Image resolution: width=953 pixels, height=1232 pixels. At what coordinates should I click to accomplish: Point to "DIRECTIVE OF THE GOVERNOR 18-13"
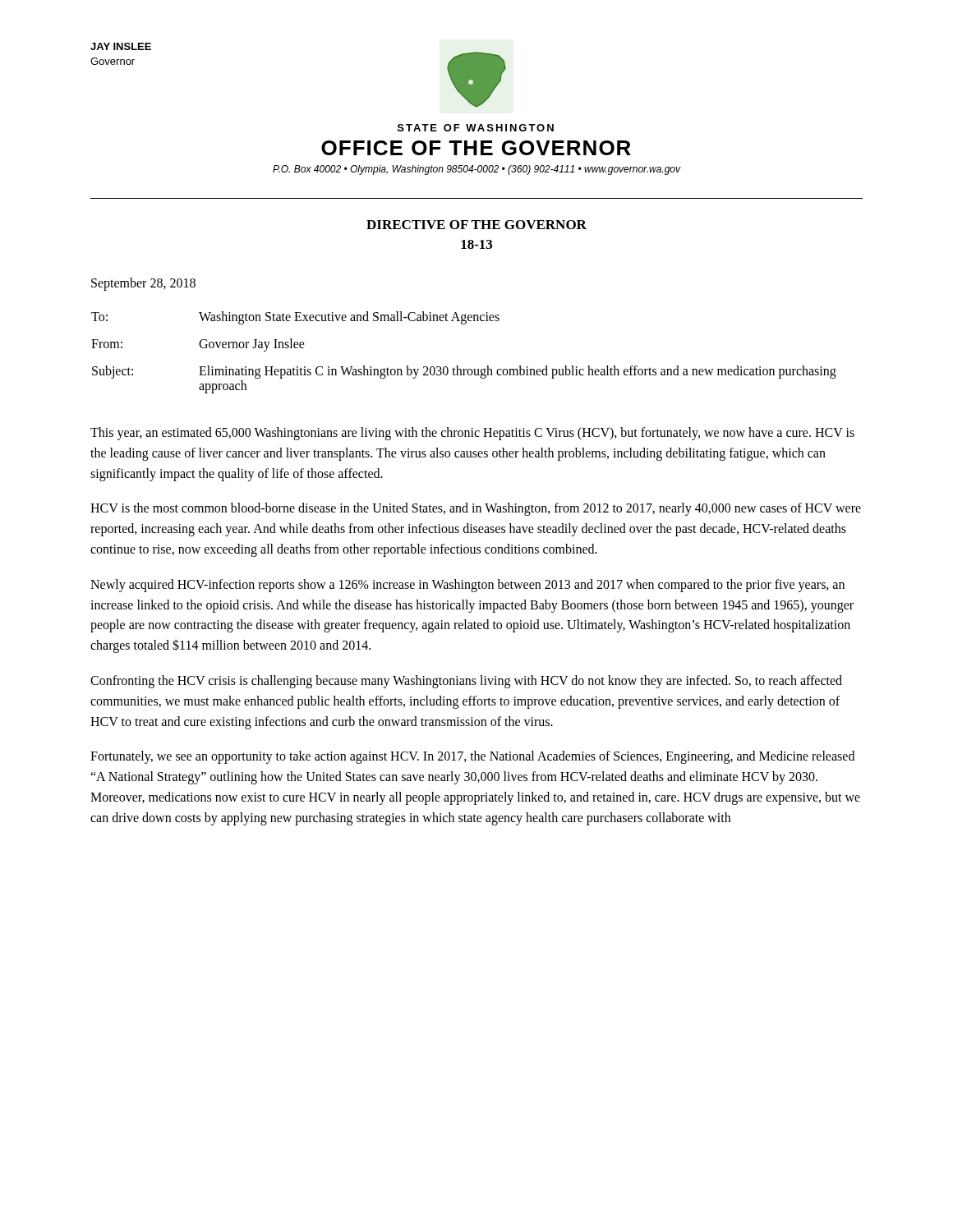[x=476, y=235]
